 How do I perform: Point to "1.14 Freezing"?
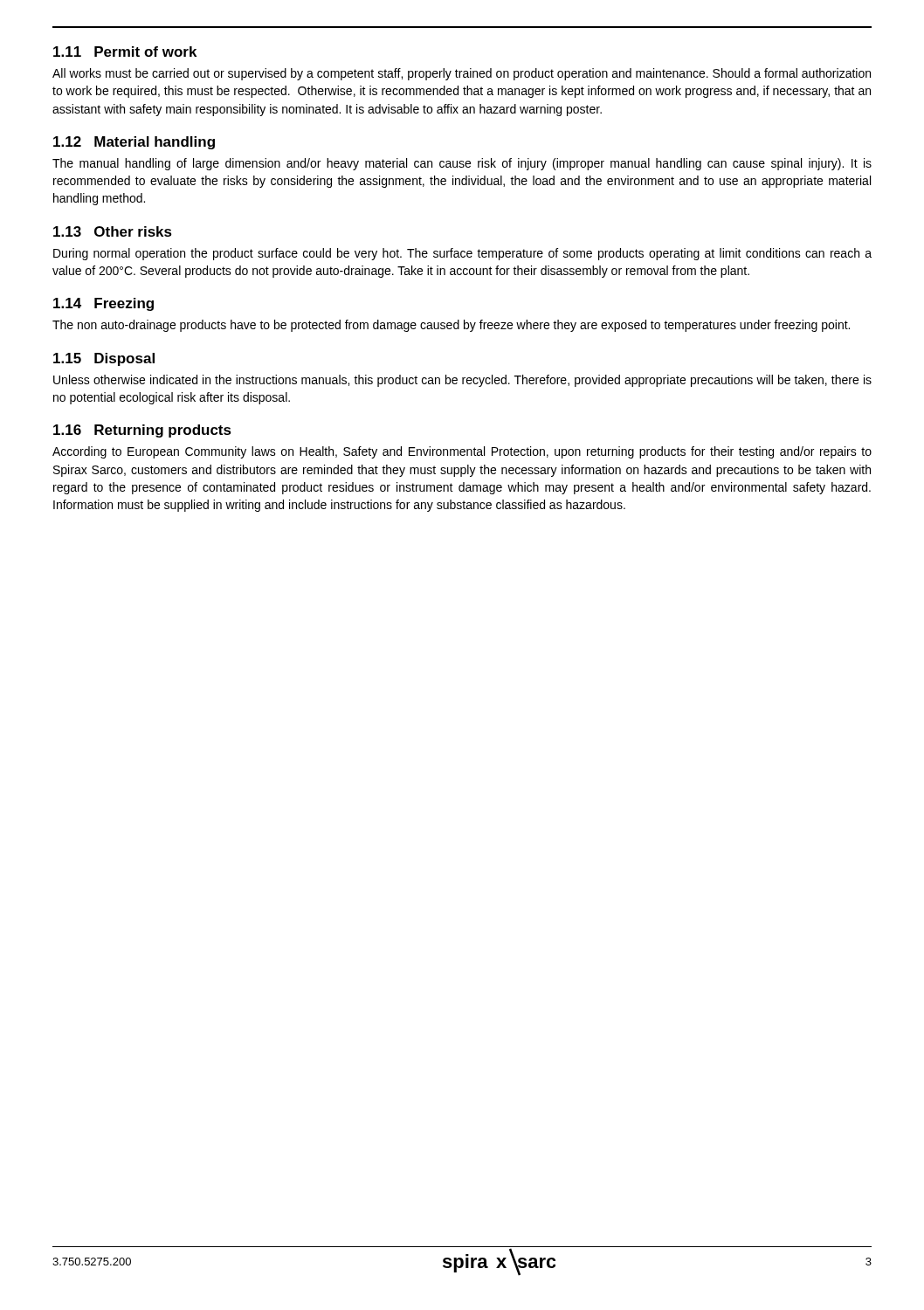point(104,304)
